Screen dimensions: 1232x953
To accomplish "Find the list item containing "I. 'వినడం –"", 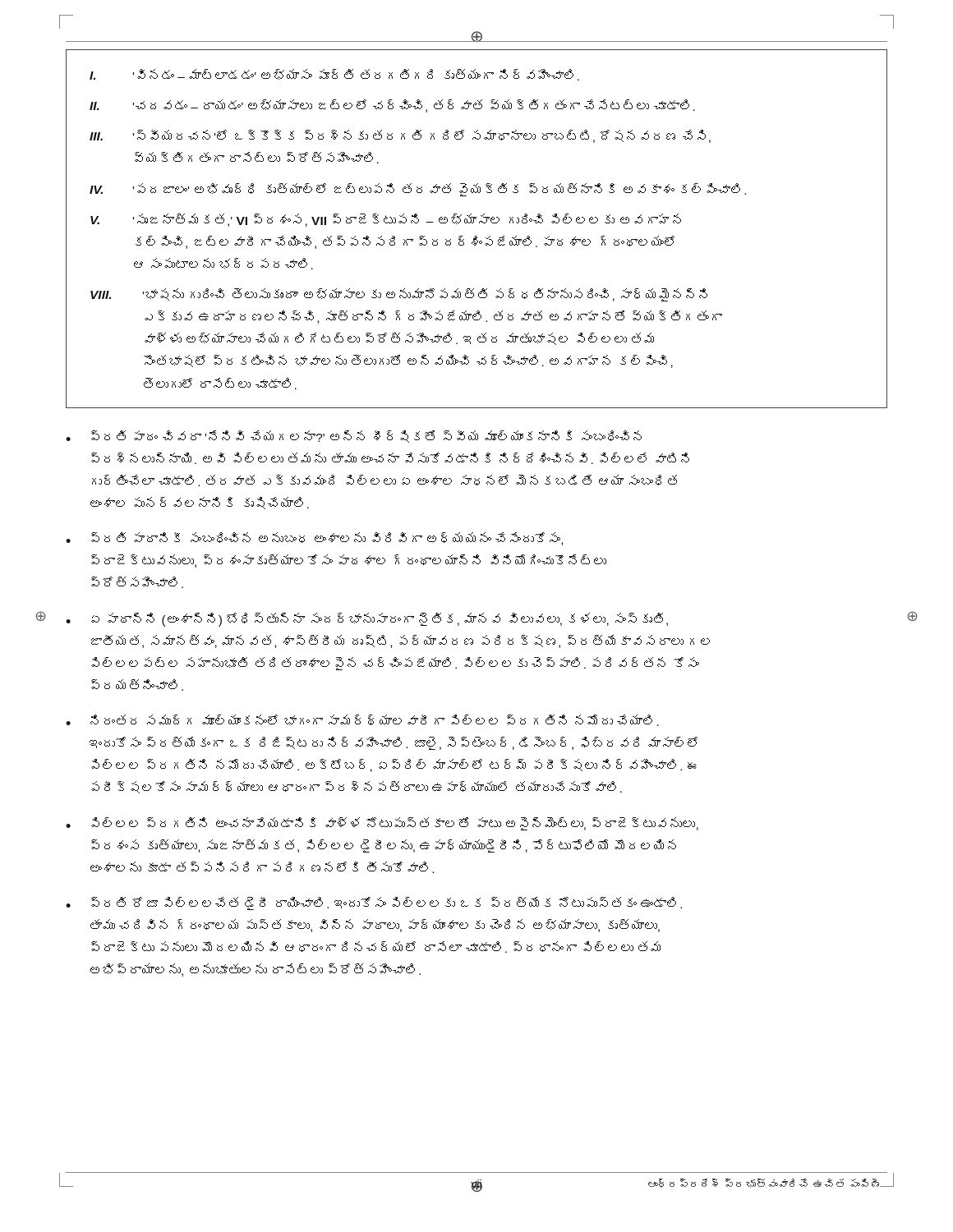I will pyautogui.click(x=476, y=229).
